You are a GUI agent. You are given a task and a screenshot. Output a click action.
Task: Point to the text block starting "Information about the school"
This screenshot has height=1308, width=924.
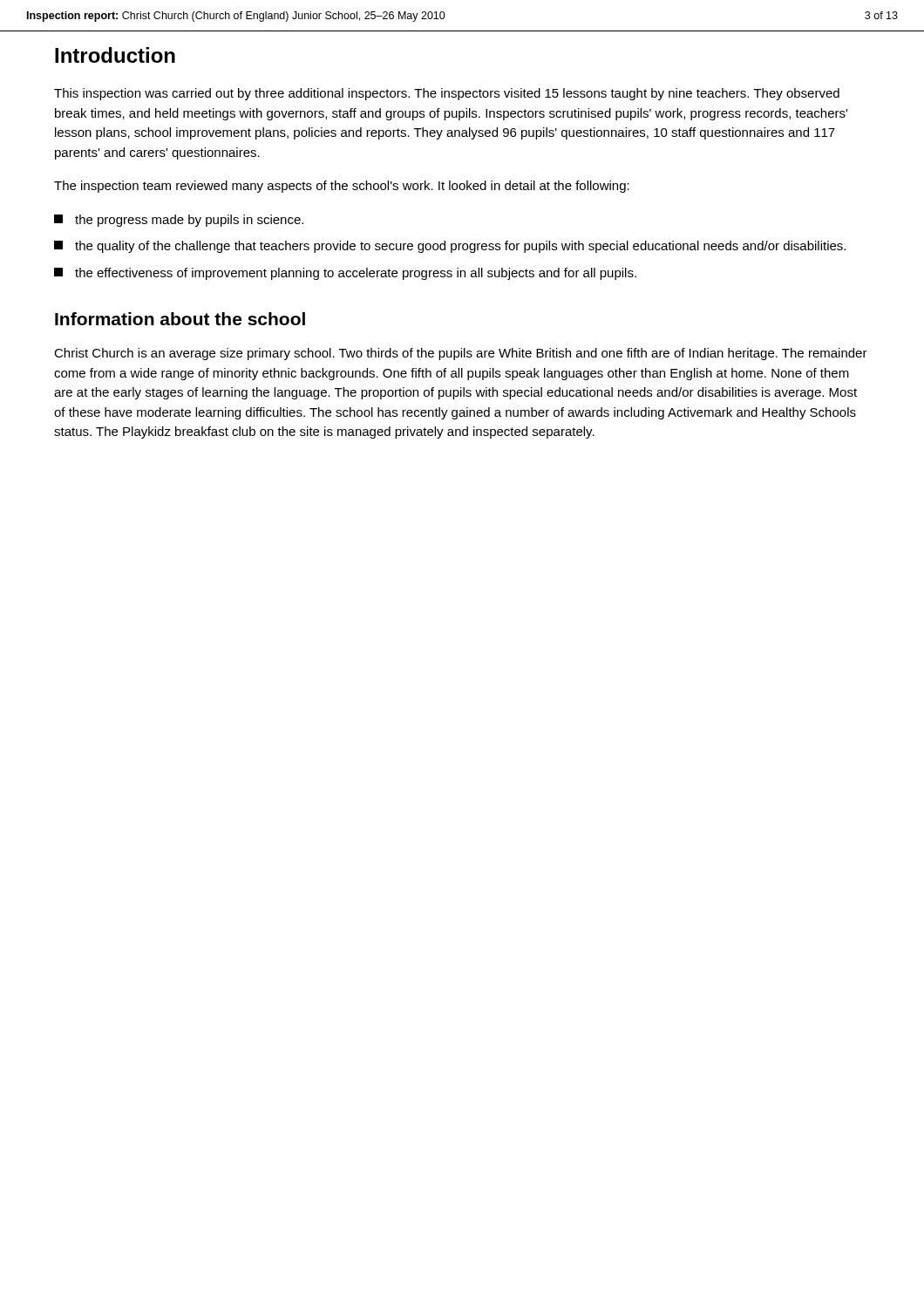[180, 319]
